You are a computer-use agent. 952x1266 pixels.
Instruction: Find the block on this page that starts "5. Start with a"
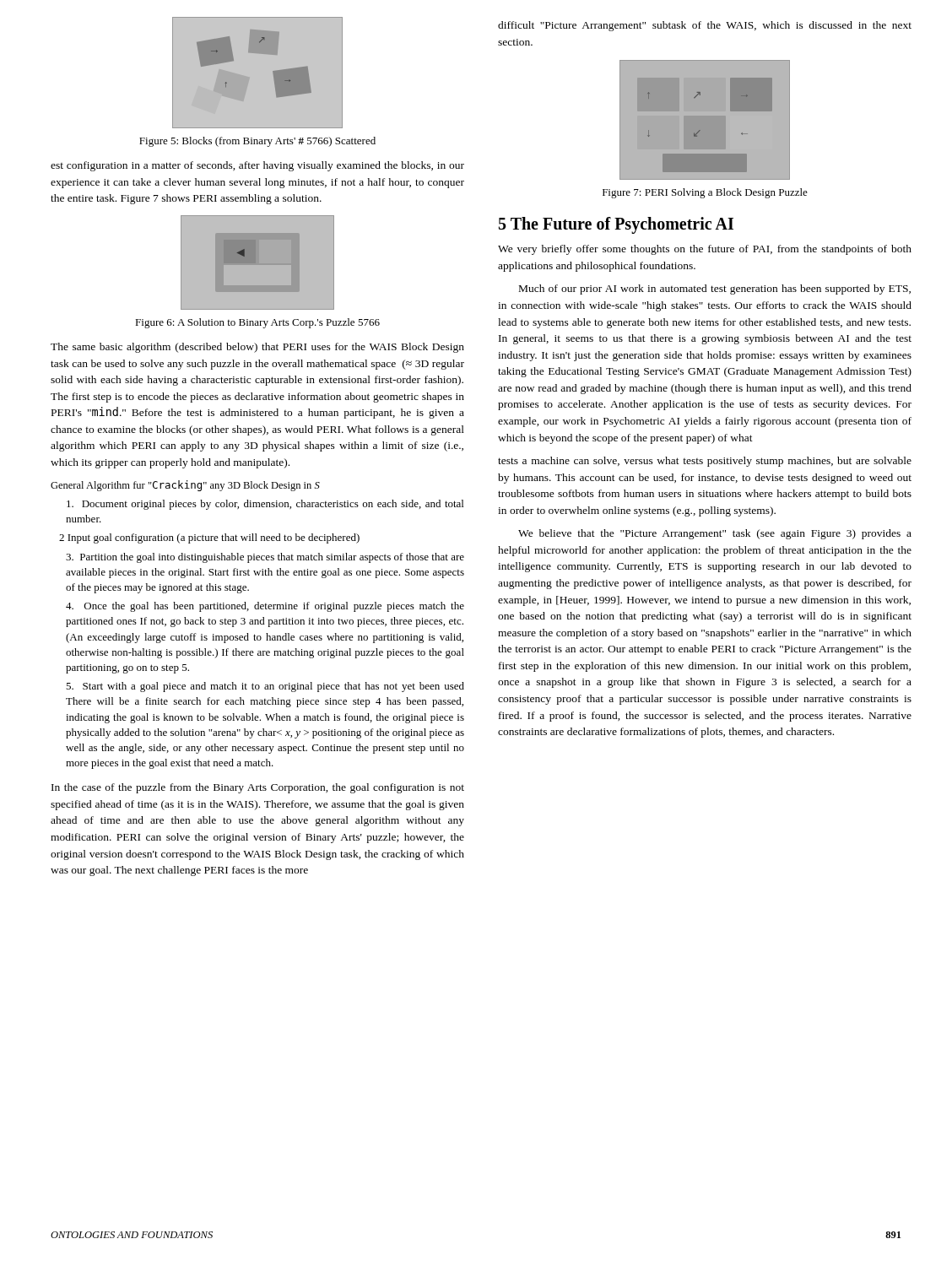pos(265,724)
